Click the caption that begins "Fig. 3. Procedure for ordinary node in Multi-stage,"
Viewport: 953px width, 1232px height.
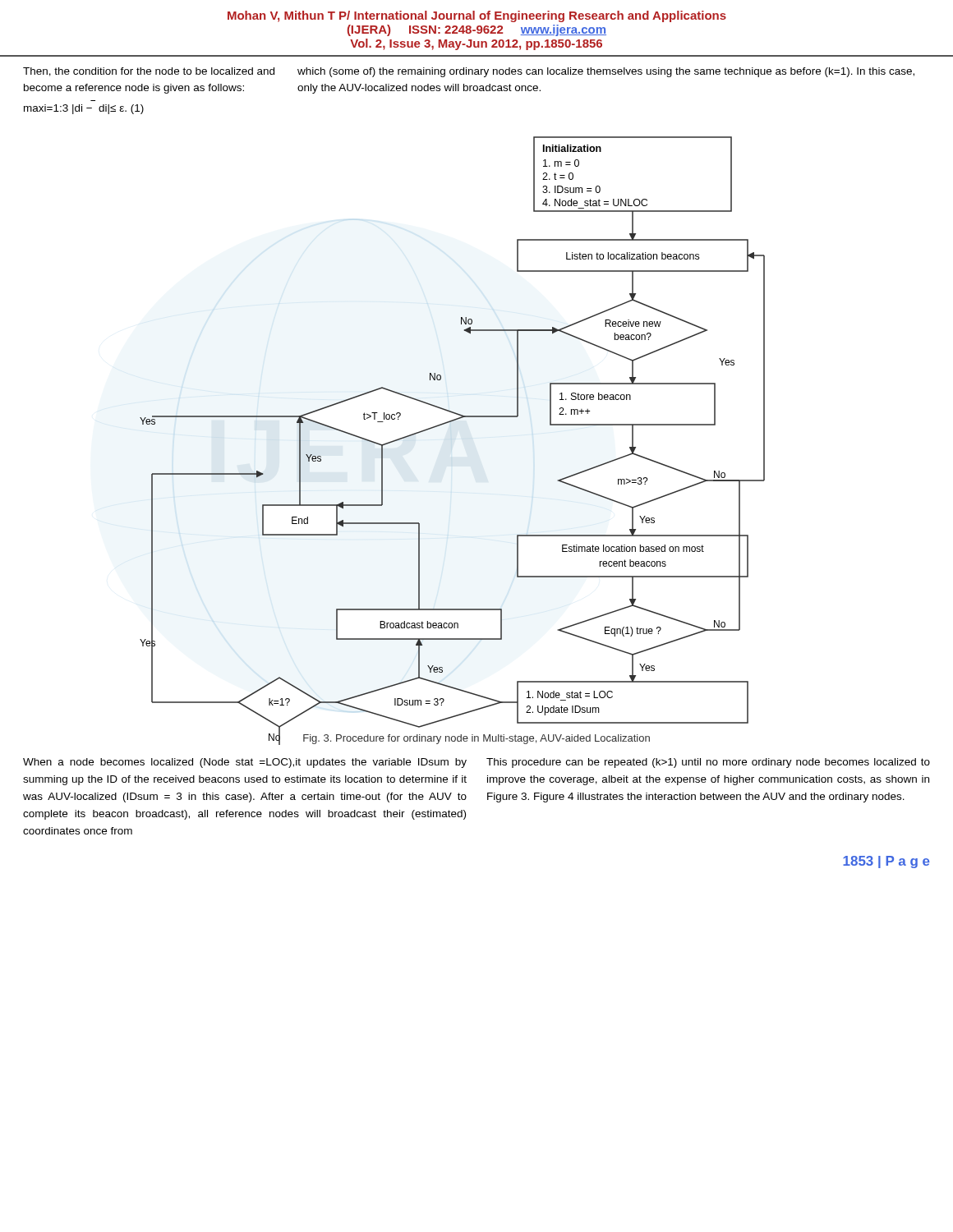tap(476, 738)
